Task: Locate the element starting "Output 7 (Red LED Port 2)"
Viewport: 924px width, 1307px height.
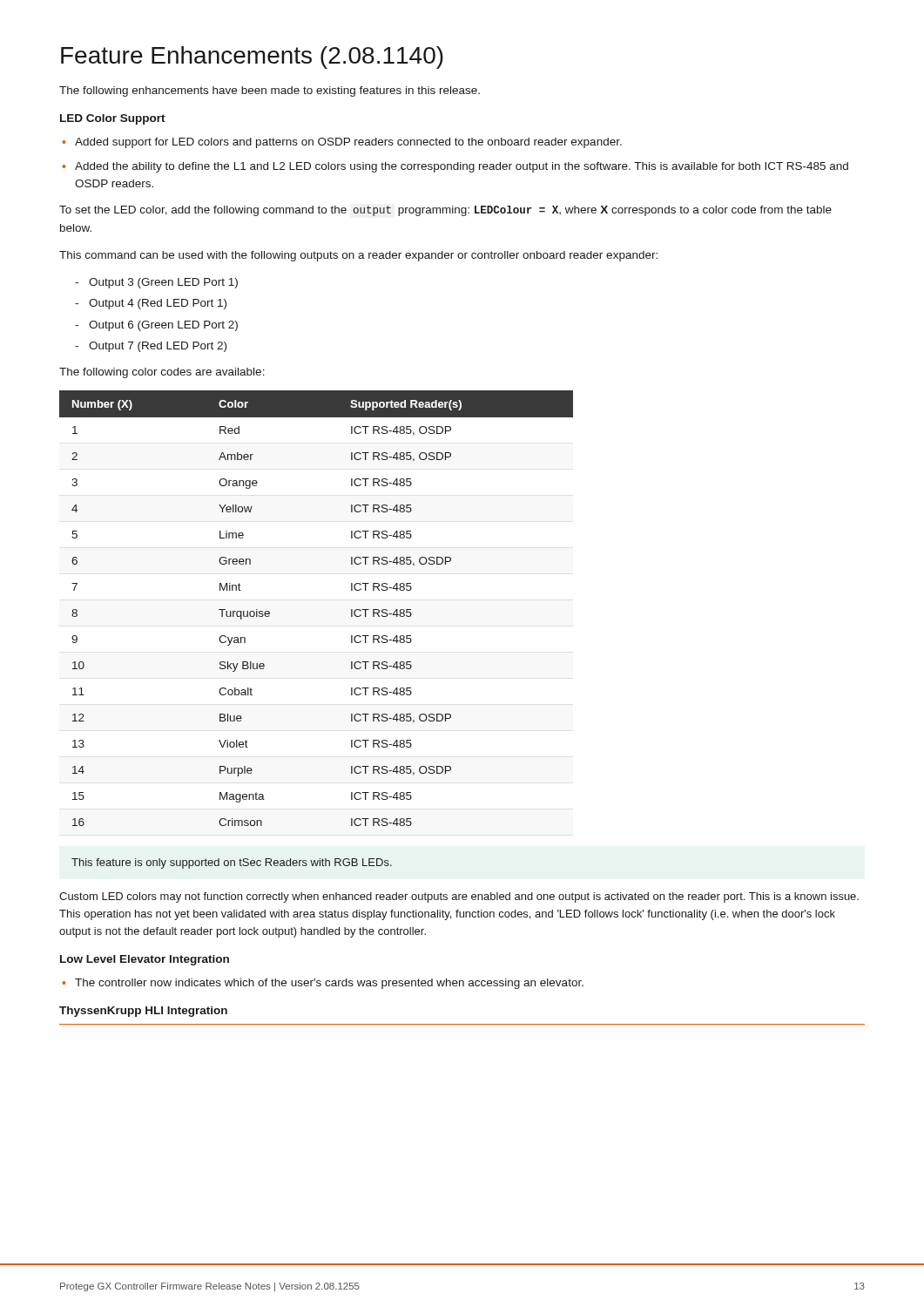Action: 158,345
